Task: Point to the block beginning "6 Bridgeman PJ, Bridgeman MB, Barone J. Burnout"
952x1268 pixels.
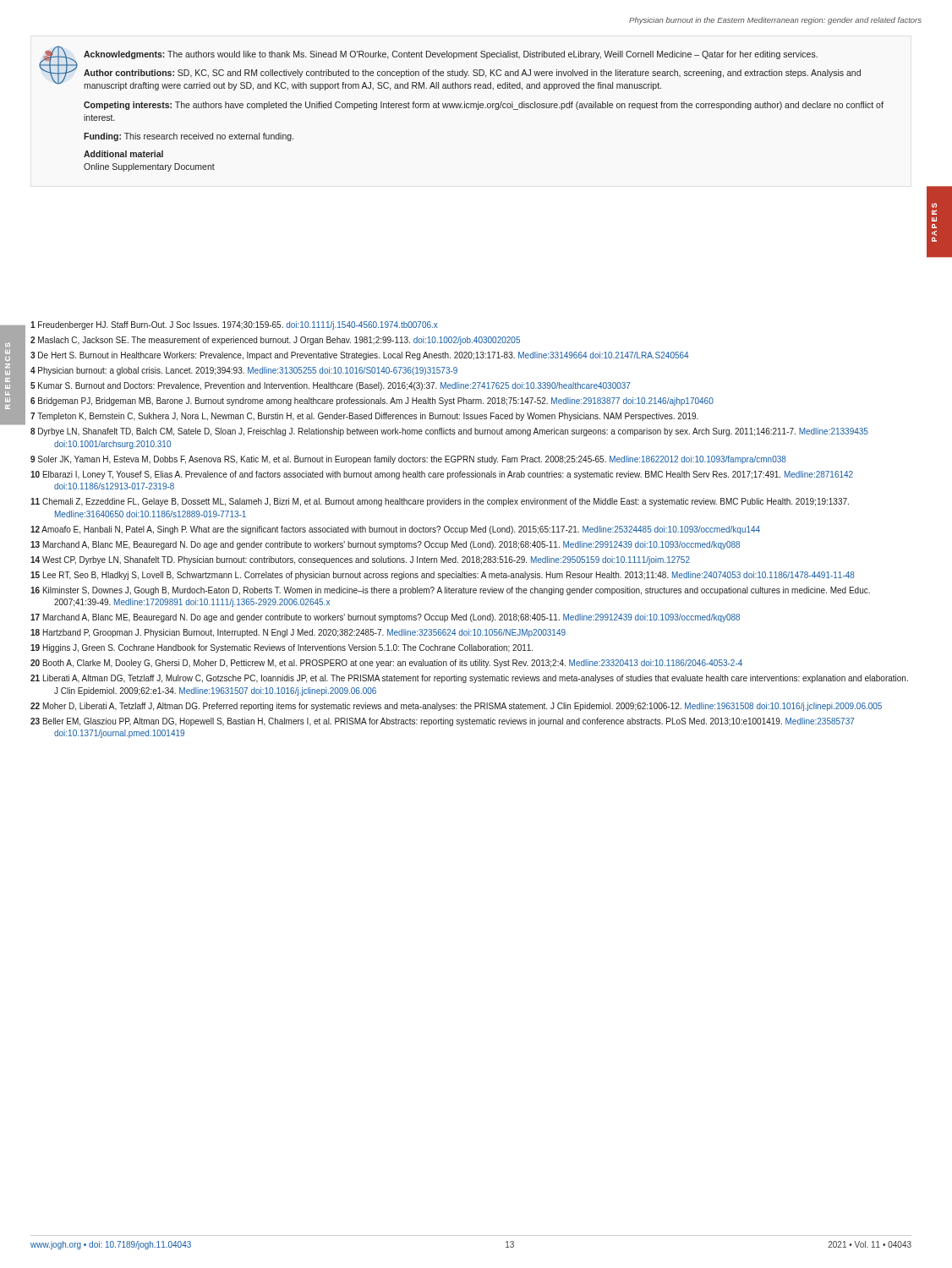Action: click(372, 401)
